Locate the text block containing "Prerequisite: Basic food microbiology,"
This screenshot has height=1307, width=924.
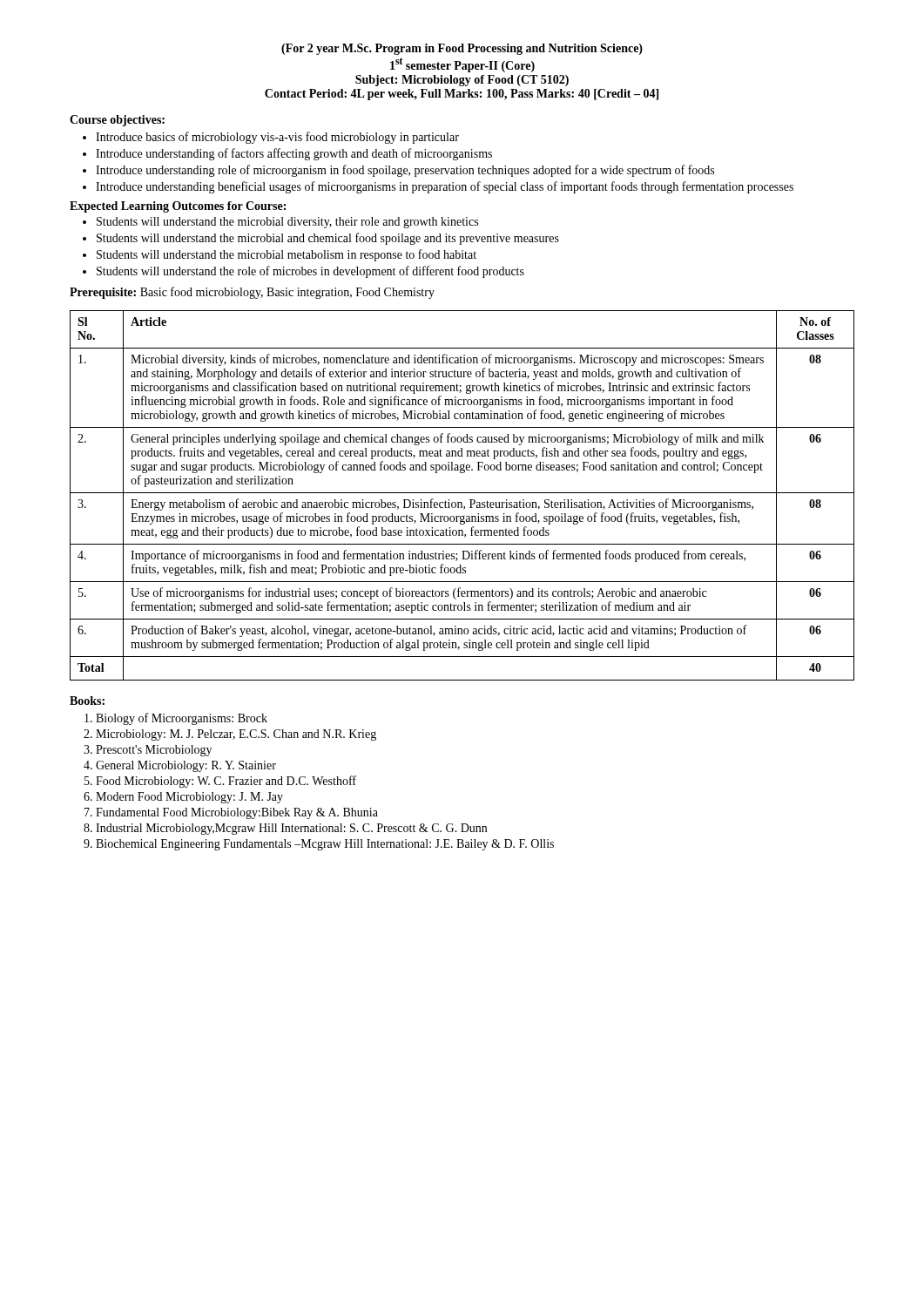coord(252,292)
